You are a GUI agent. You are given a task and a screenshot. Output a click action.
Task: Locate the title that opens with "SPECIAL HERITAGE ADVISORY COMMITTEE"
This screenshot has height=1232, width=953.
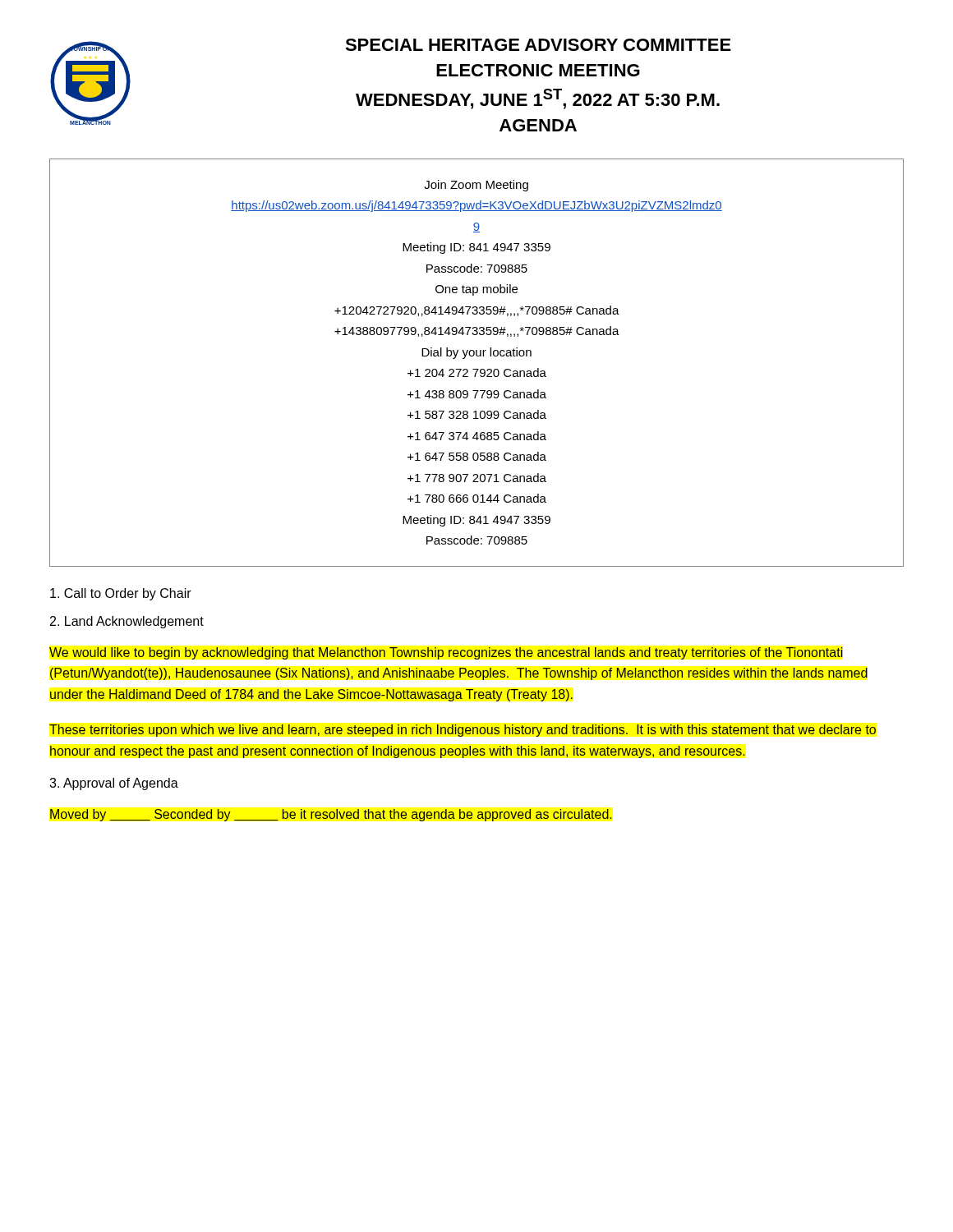tap(538, 86)
